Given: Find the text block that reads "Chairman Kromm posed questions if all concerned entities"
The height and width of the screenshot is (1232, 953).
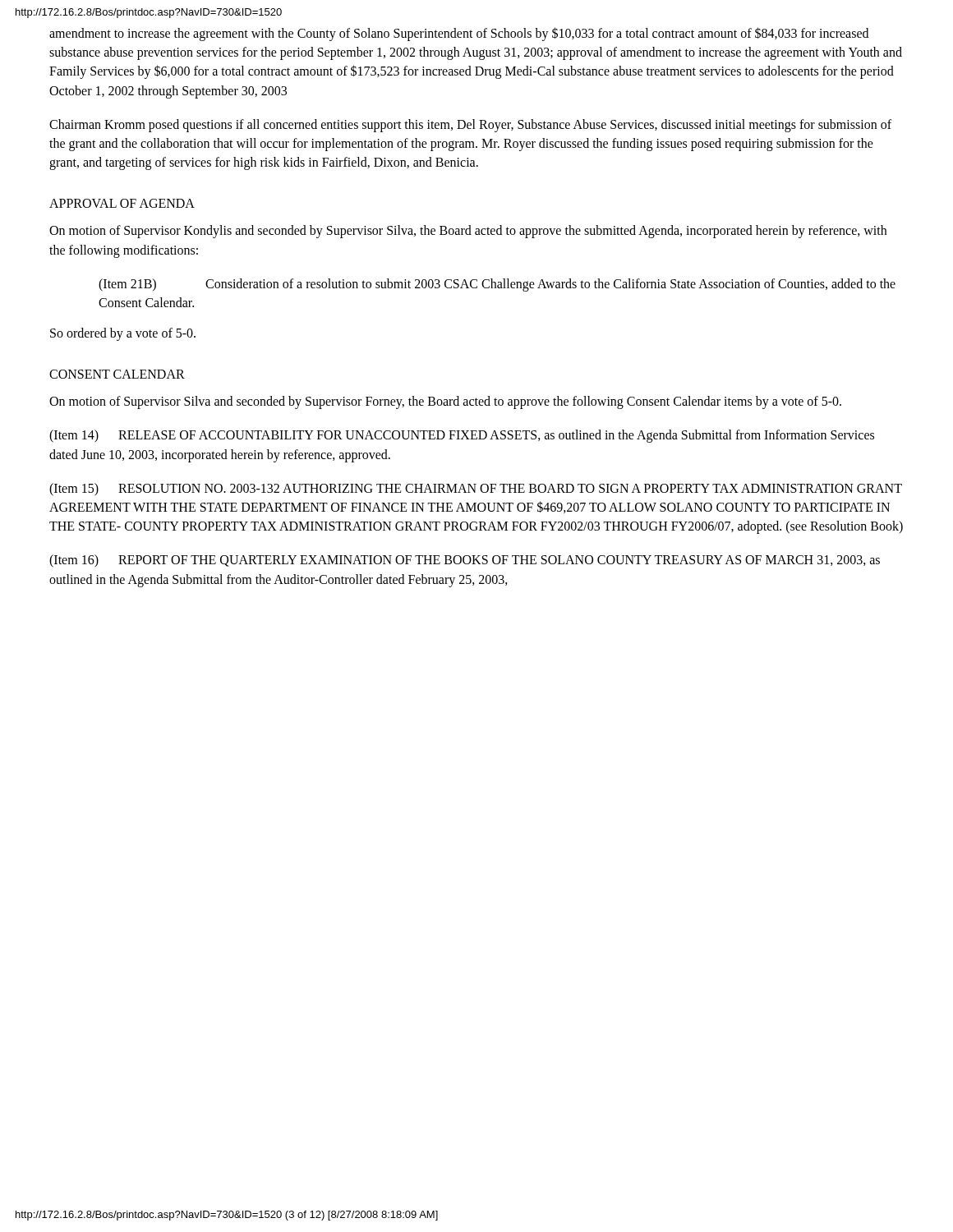Looking at the screenshot, I should [470, 143].
